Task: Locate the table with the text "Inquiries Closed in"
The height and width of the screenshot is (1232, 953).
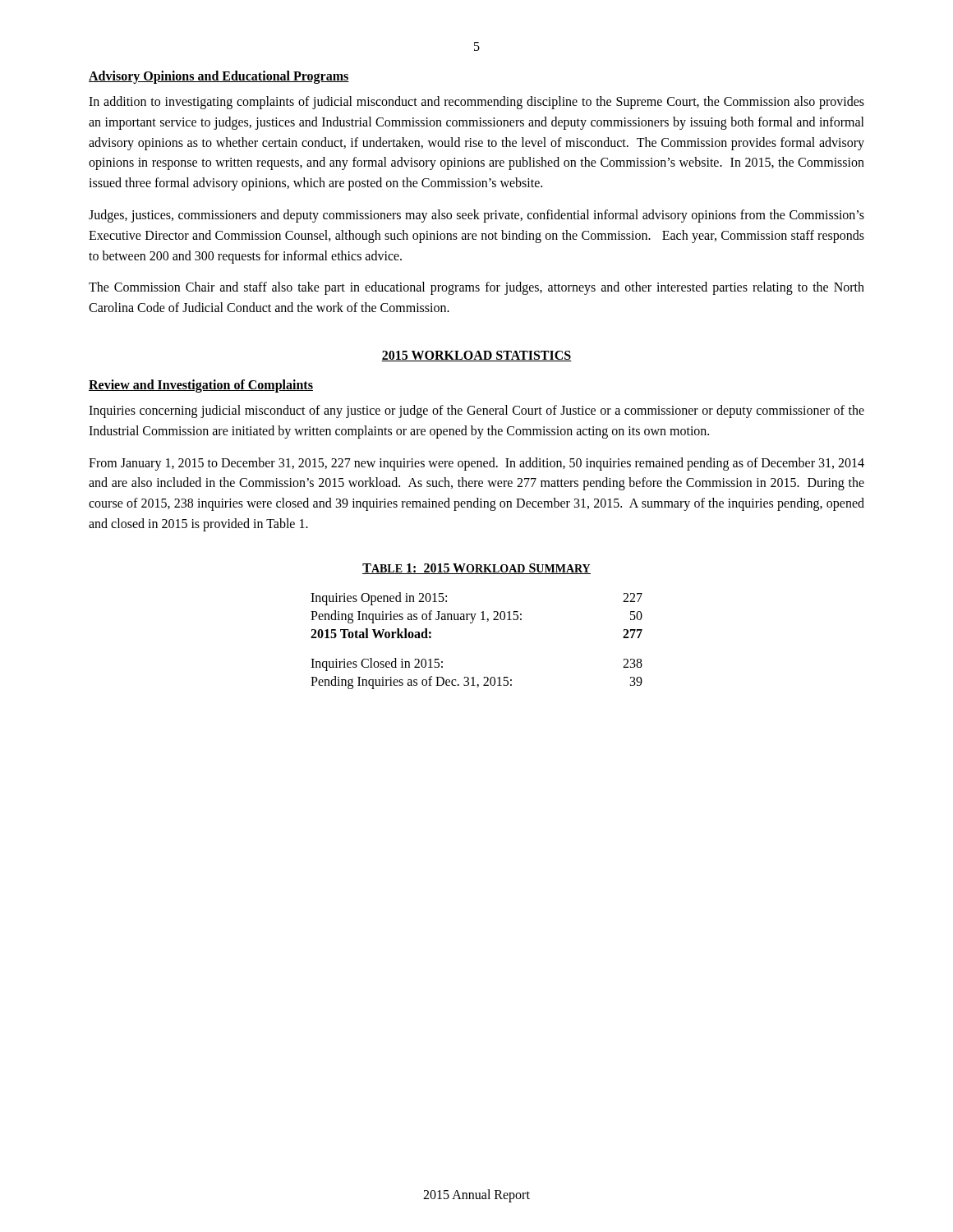Action: tap(476, 640)
